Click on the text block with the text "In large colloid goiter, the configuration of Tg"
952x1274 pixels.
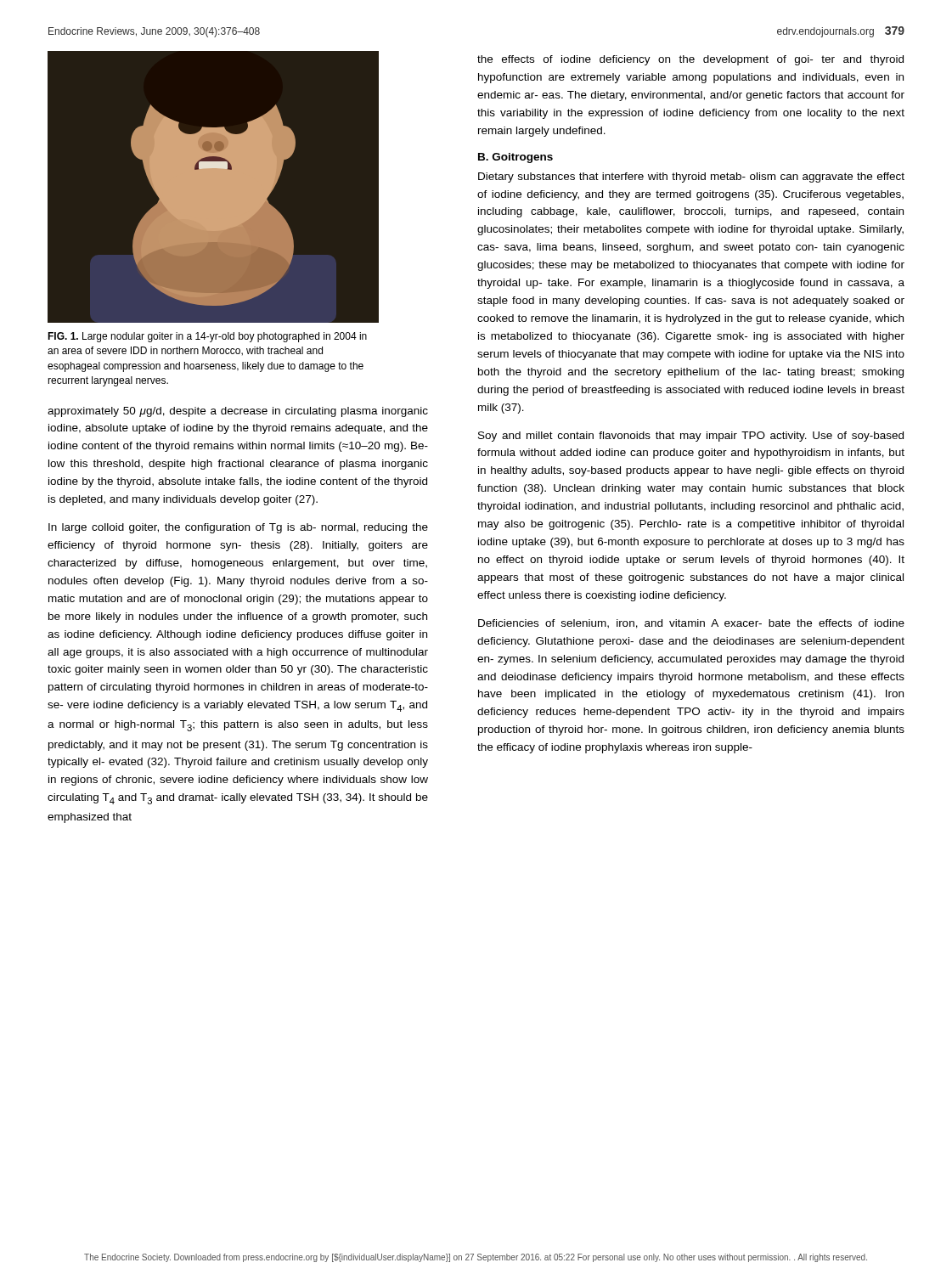pyautogui.click(x=238, y=672)
